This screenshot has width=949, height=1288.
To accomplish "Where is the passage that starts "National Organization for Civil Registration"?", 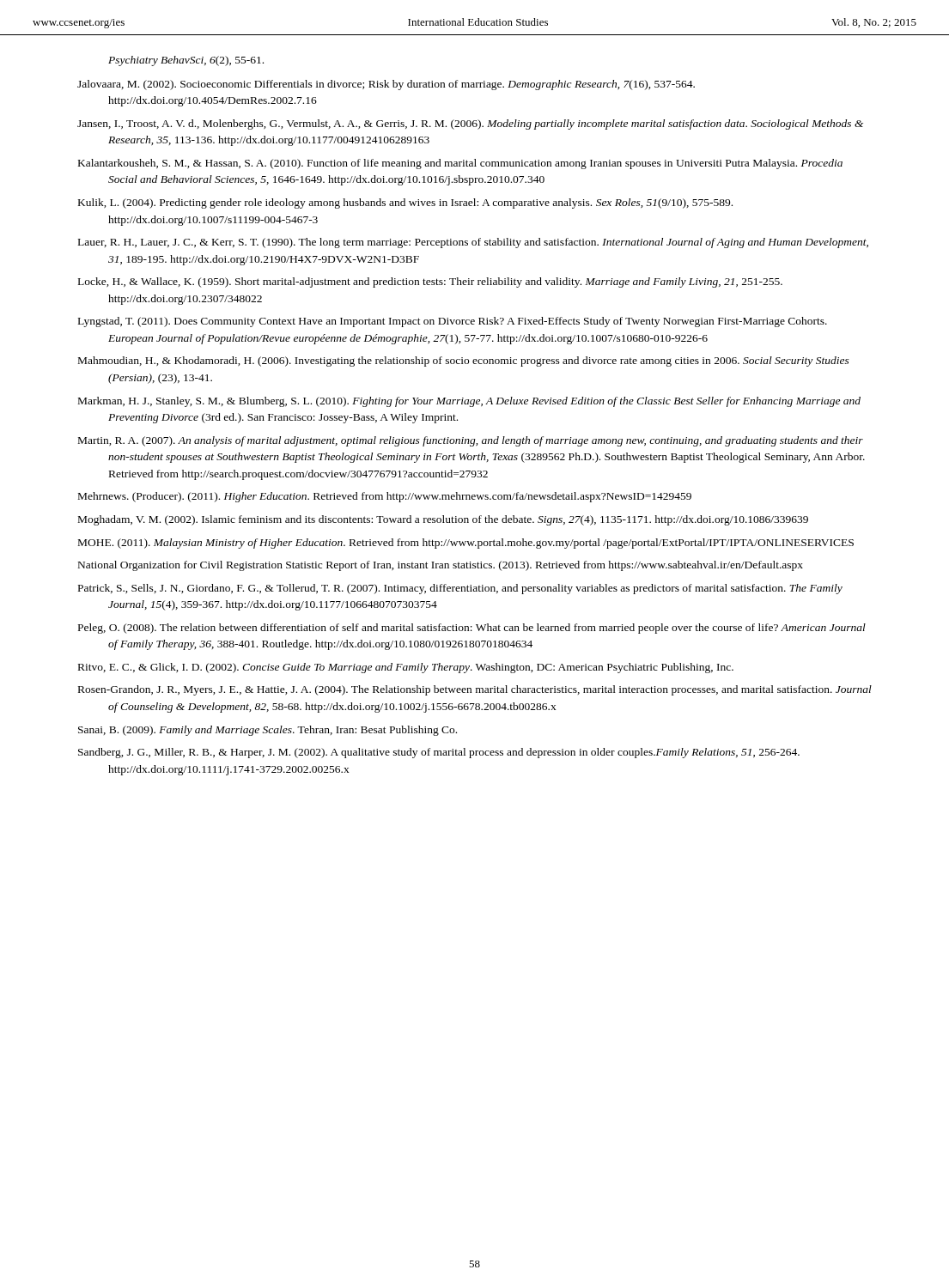I will click(x=440, y=565).
